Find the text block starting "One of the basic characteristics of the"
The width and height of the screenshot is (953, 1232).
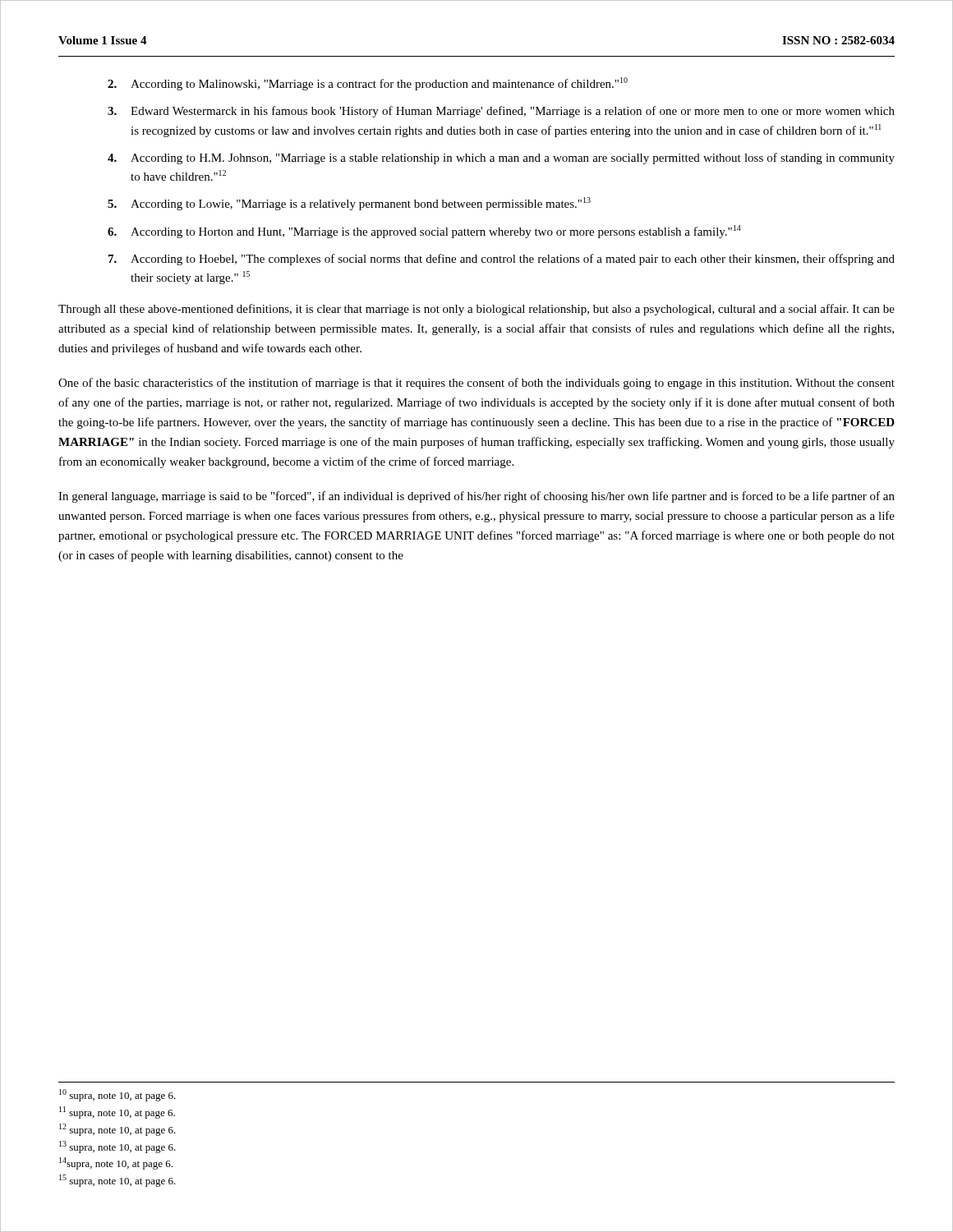476,422
